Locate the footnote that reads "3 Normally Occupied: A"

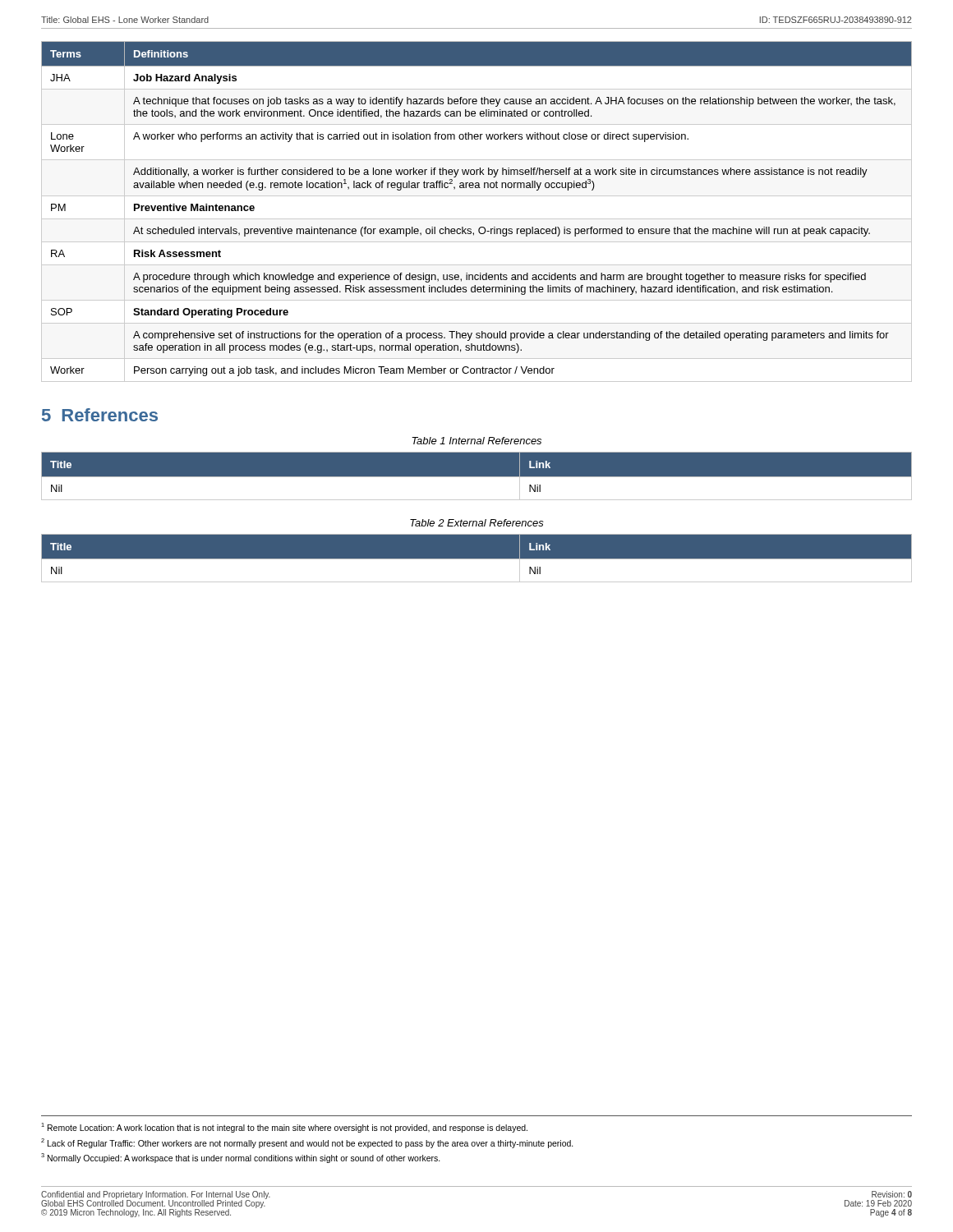point(241,1157)
